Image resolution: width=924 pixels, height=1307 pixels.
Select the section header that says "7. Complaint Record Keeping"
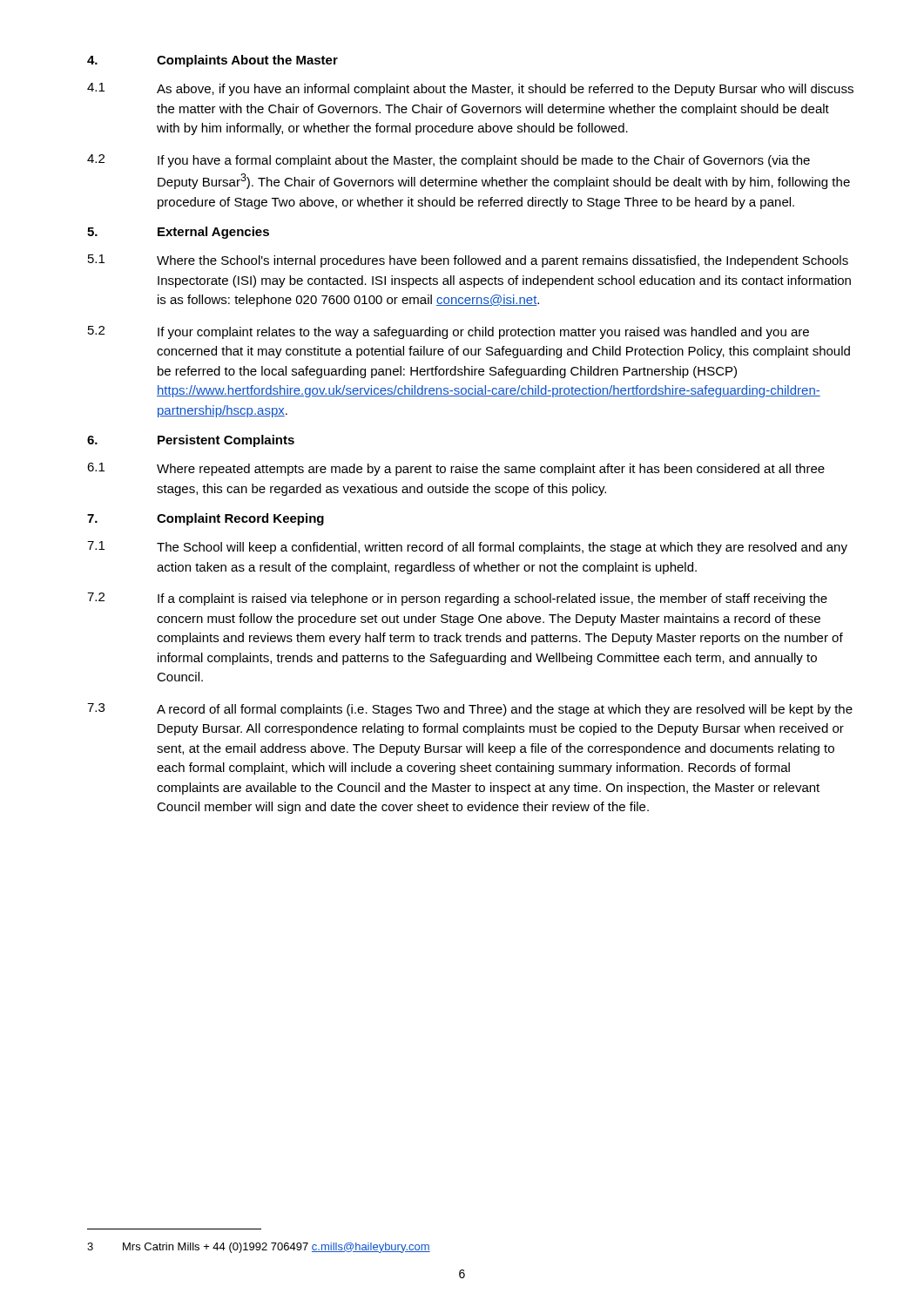(x=206, y=518)
